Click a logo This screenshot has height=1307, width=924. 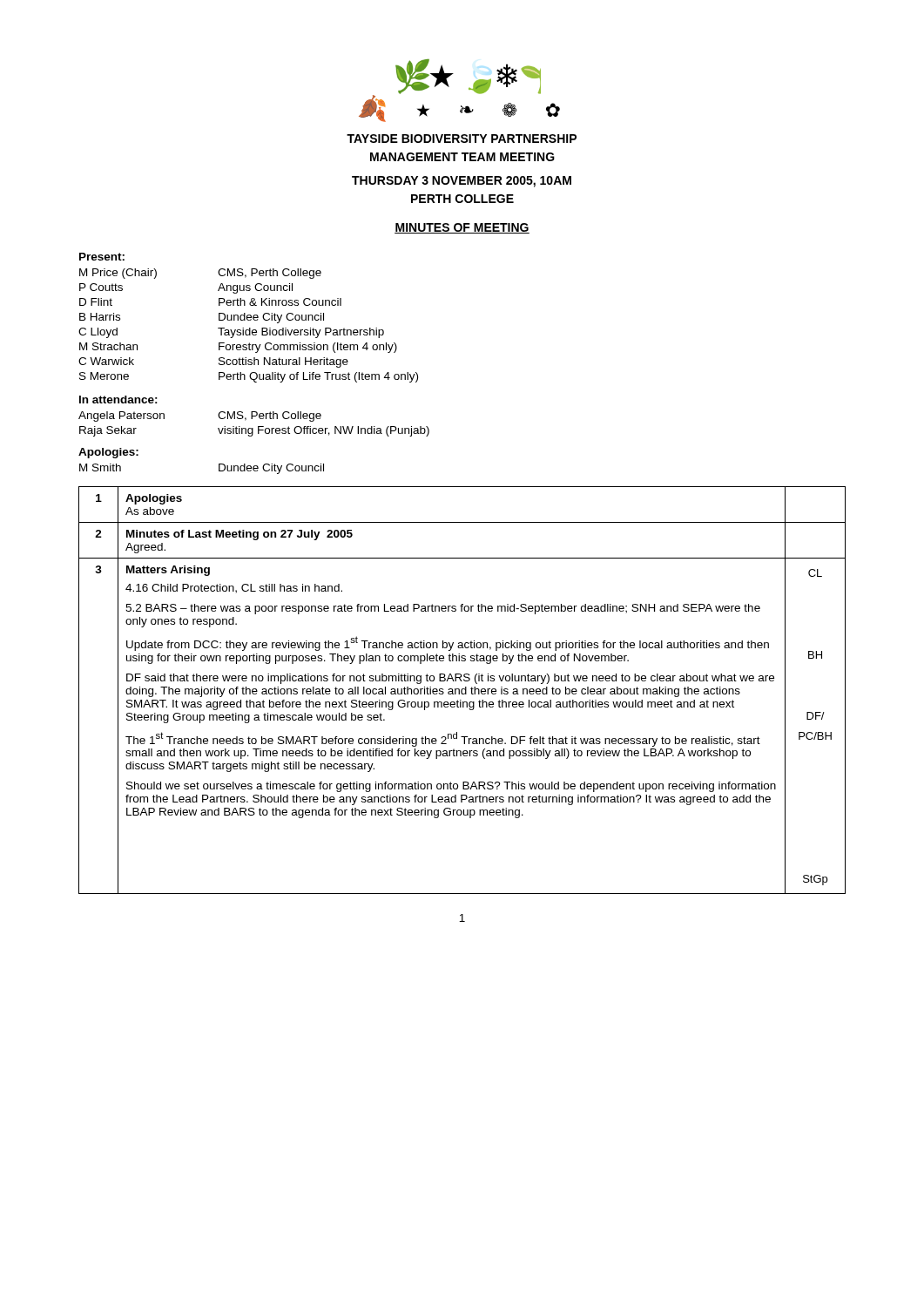click(462, 88)
